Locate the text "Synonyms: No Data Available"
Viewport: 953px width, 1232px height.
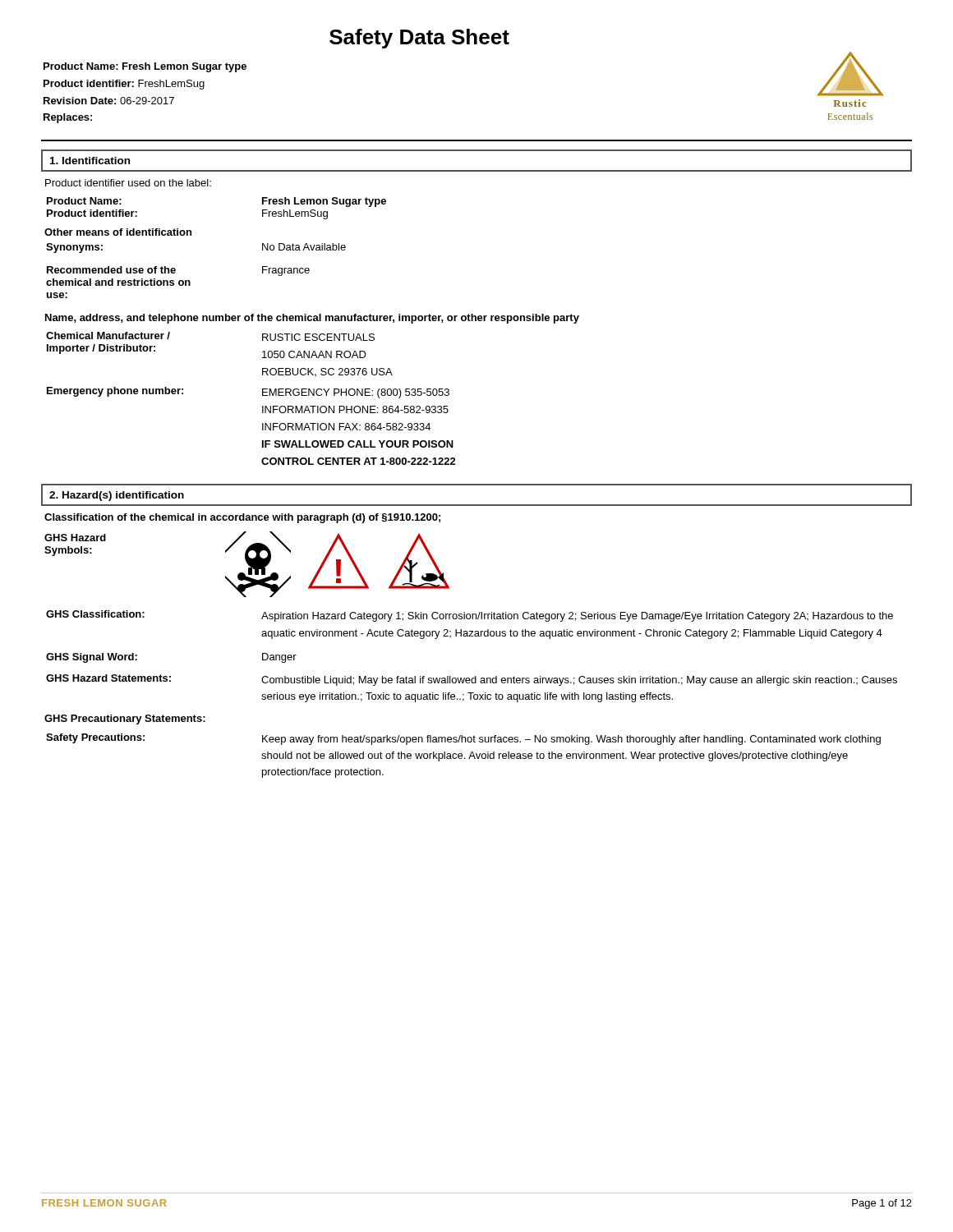pos(74,248)
